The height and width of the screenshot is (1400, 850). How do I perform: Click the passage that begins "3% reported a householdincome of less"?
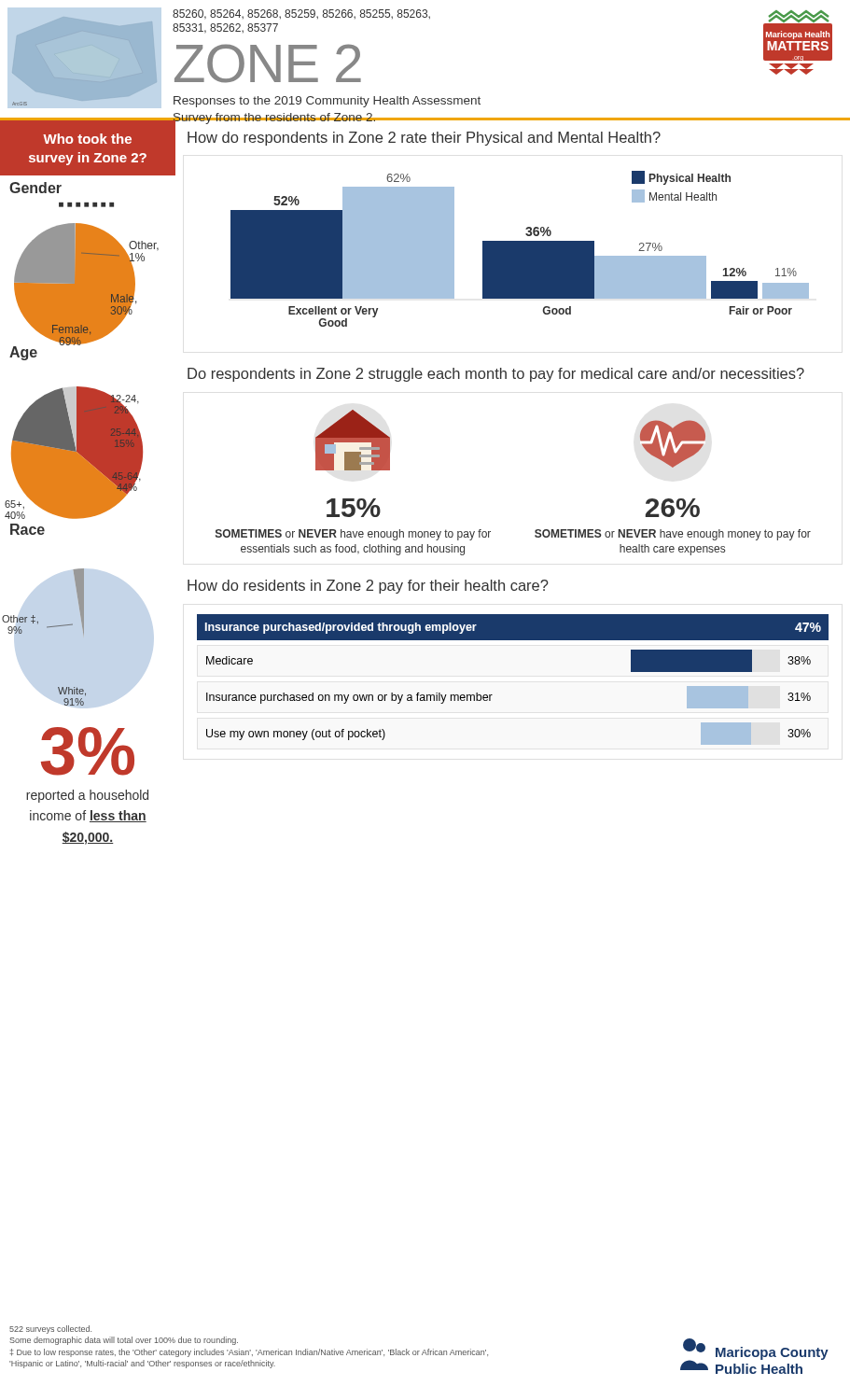click(88, 779)
